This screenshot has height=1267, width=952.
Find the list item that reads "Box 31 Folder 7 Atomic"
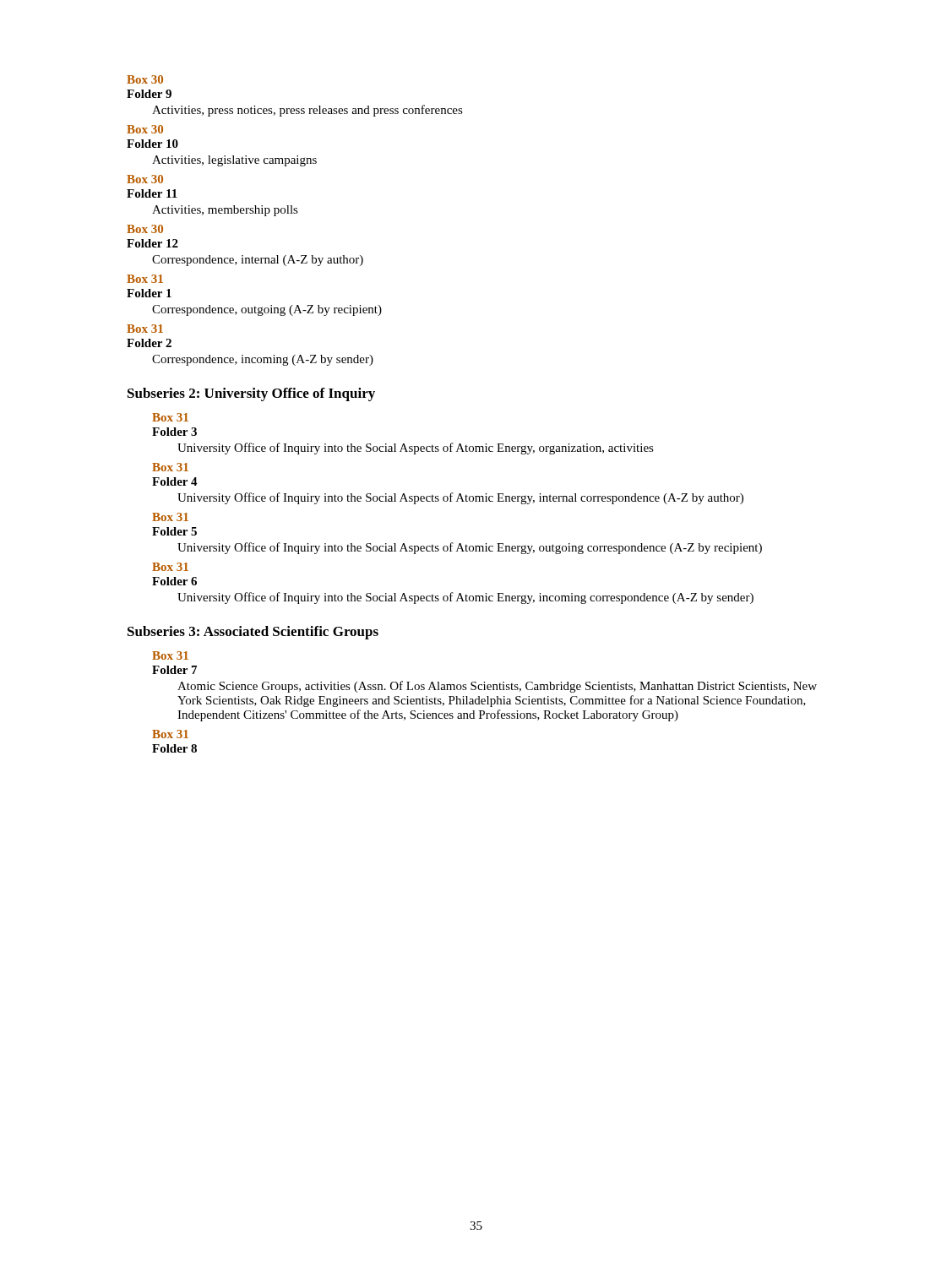pos(489,685)
